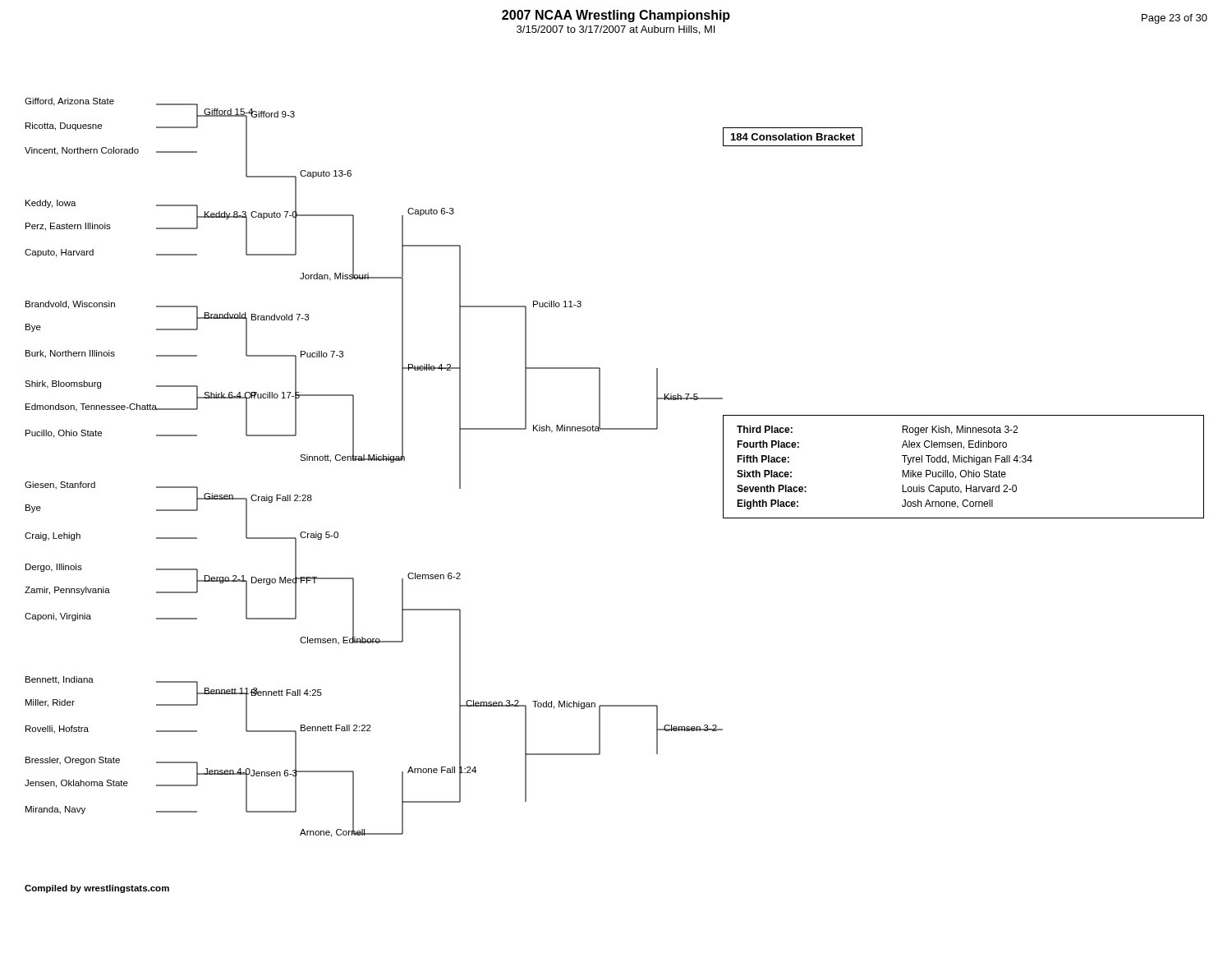Navigate to the region starting "Bennett 11-3"
The width and height of the screenshot is (1232, 953).
[x=231, y=691]
